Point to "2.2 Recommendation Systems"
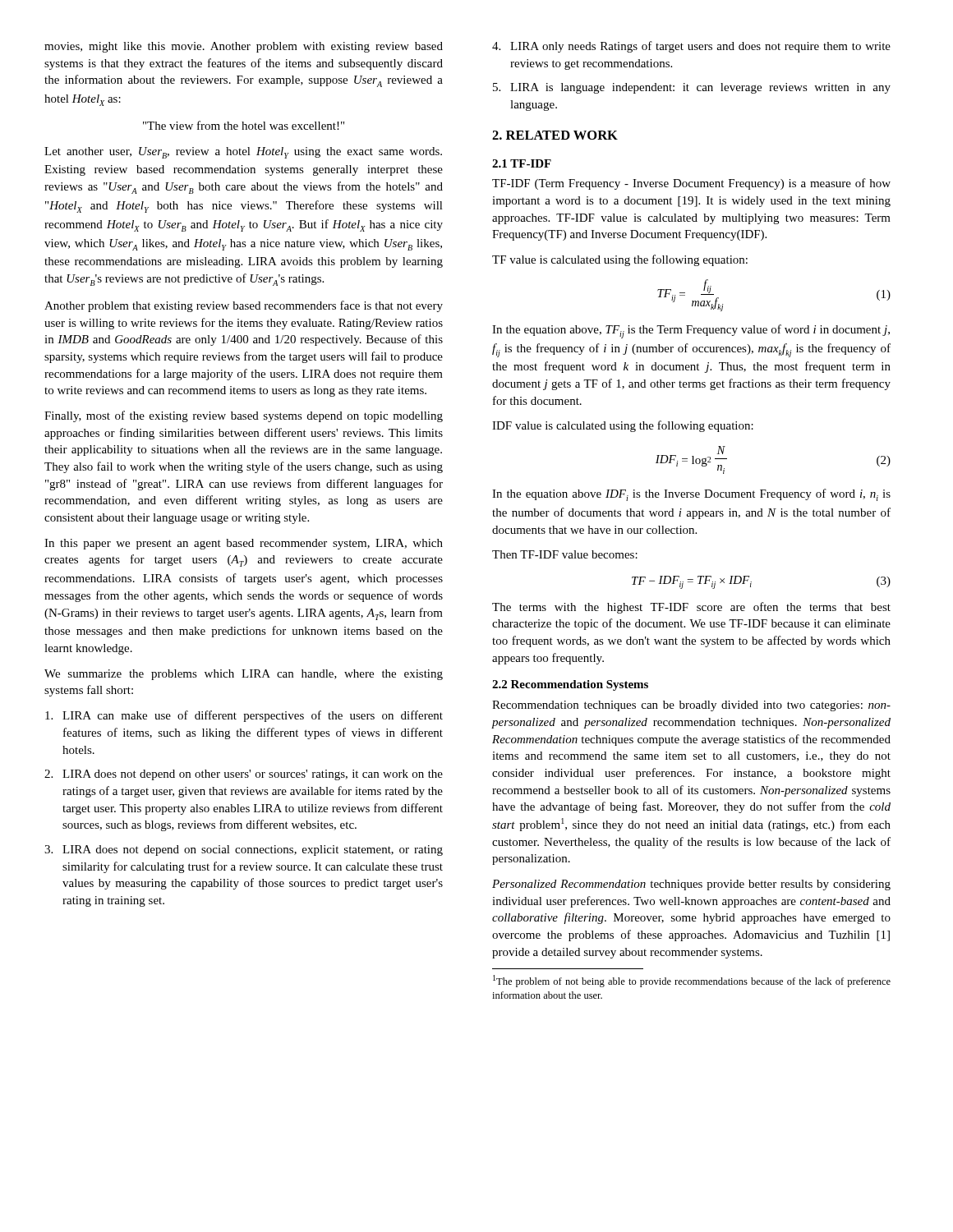This screenshot has height=1232, width=953. [570, 685]
